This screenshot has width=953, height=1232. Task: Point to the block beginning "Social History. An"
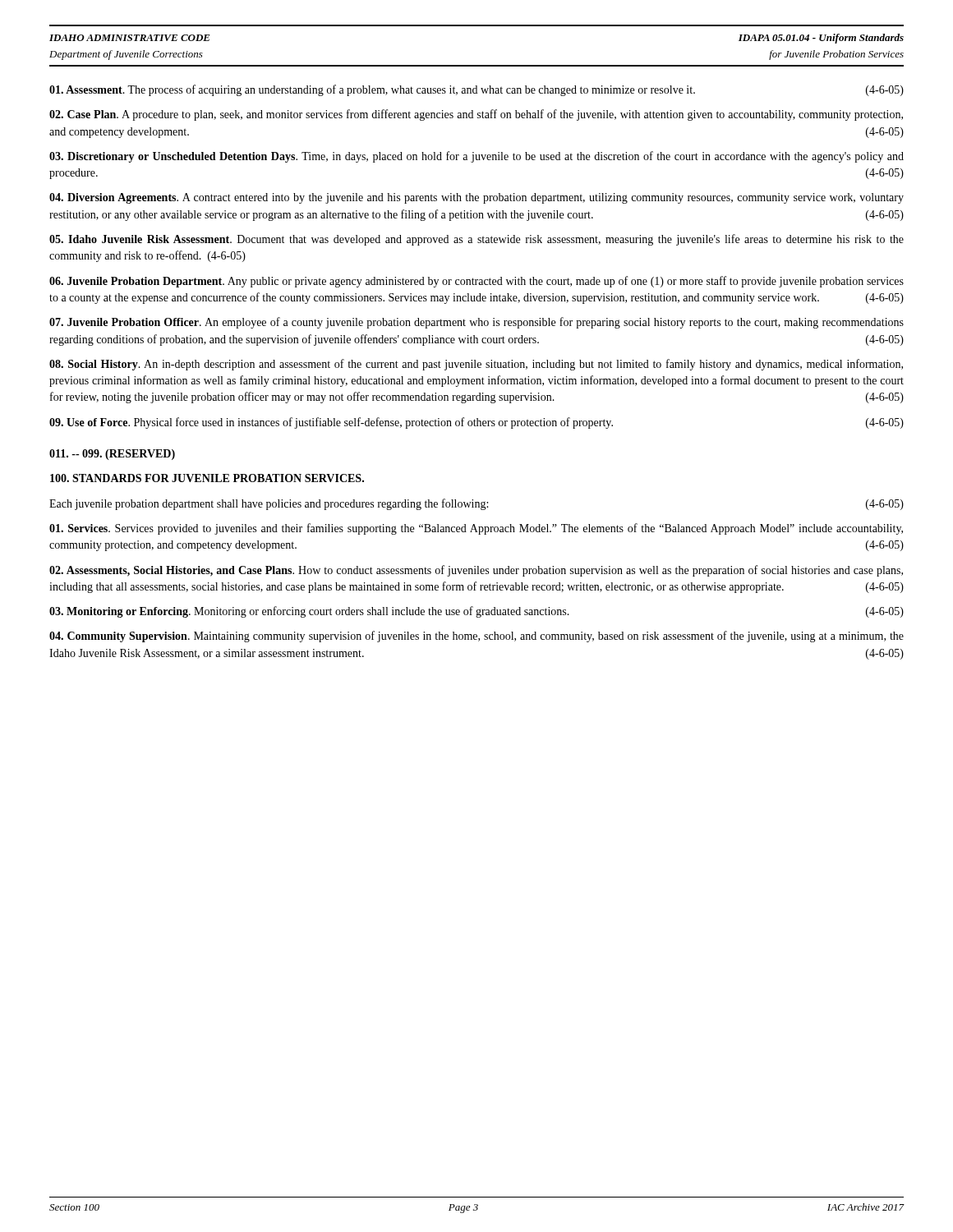tap(476, 382)
